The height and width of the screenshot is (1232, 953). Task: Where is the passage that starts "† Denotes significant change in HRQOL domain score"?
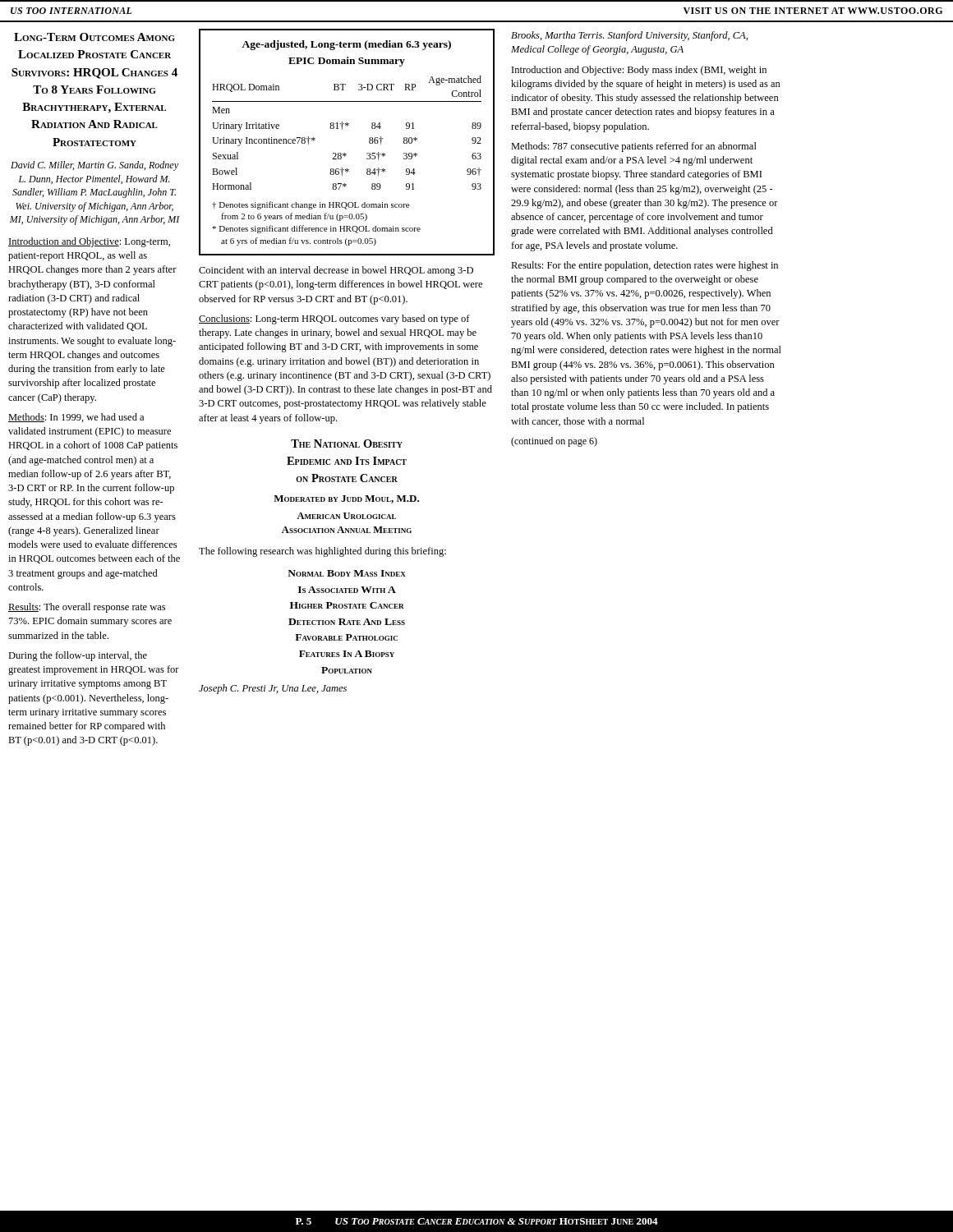316,222
